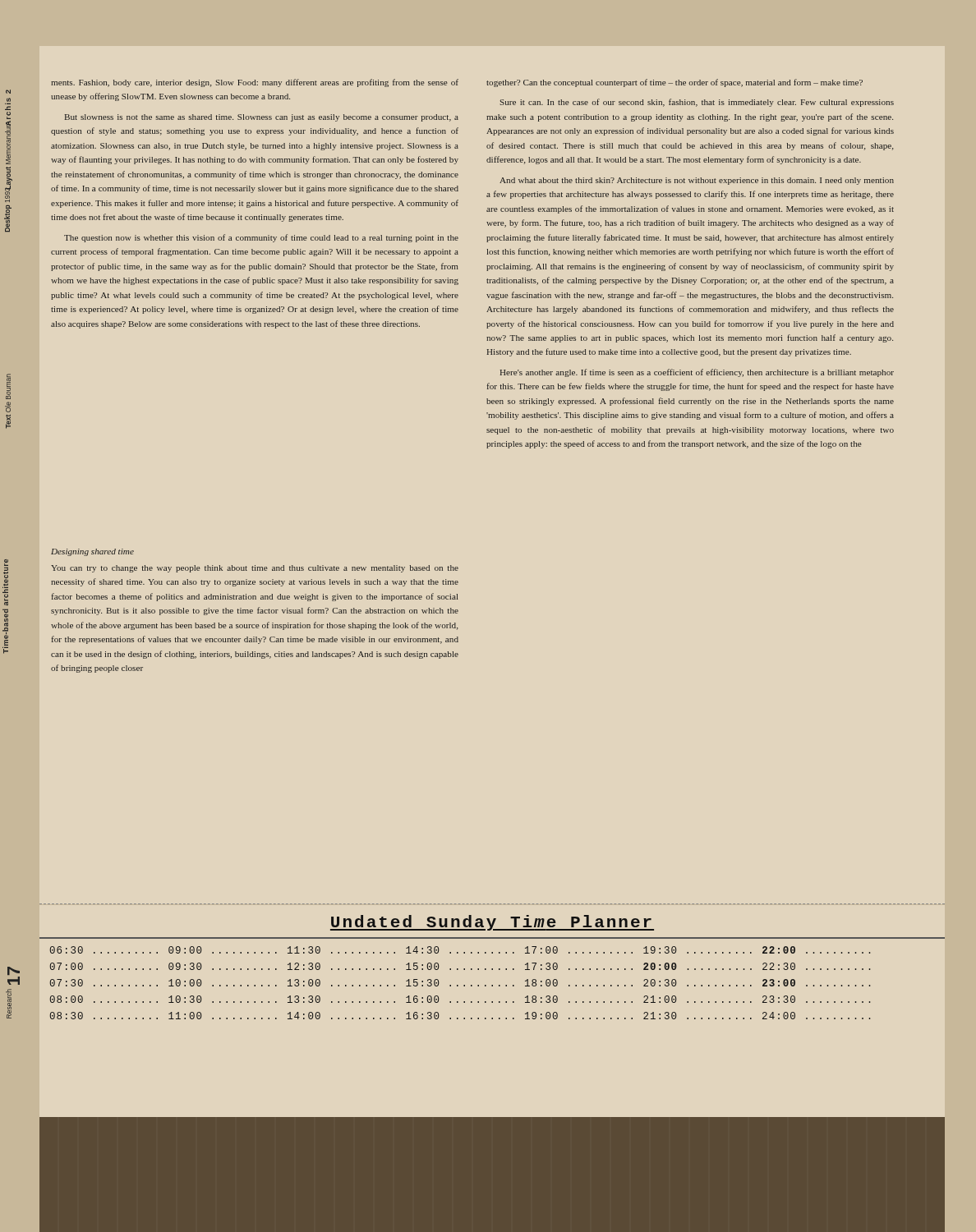This screenshot has height=1232, width=976.
Task: Select the table that reads "08:00 .......... 10:30"
Action: tap(493, 984)
